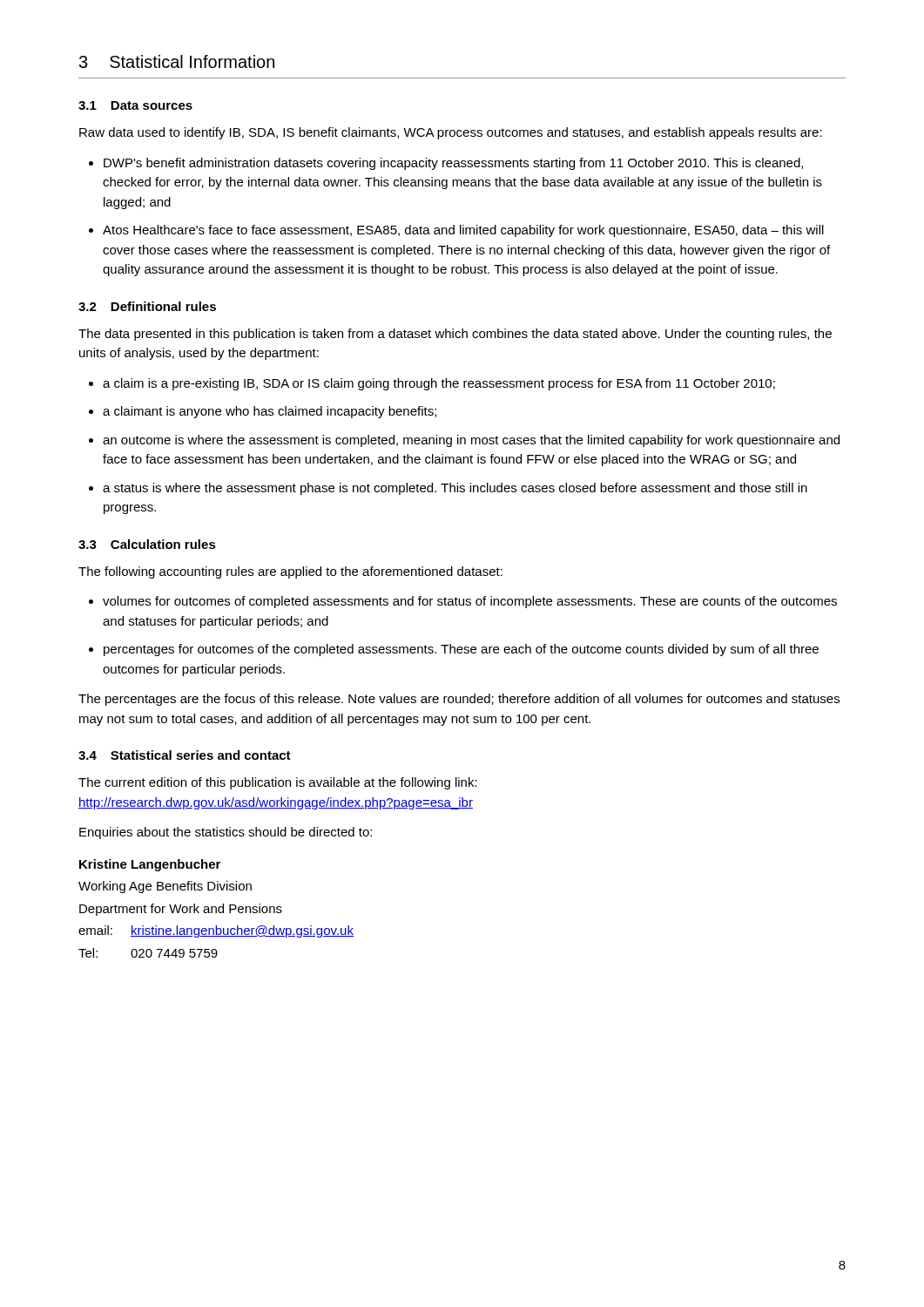Find the block starting "Enquiries about the statistics should be directed to:"
The height and width of the screenshot is (1307, 924).
click(226, 833)
